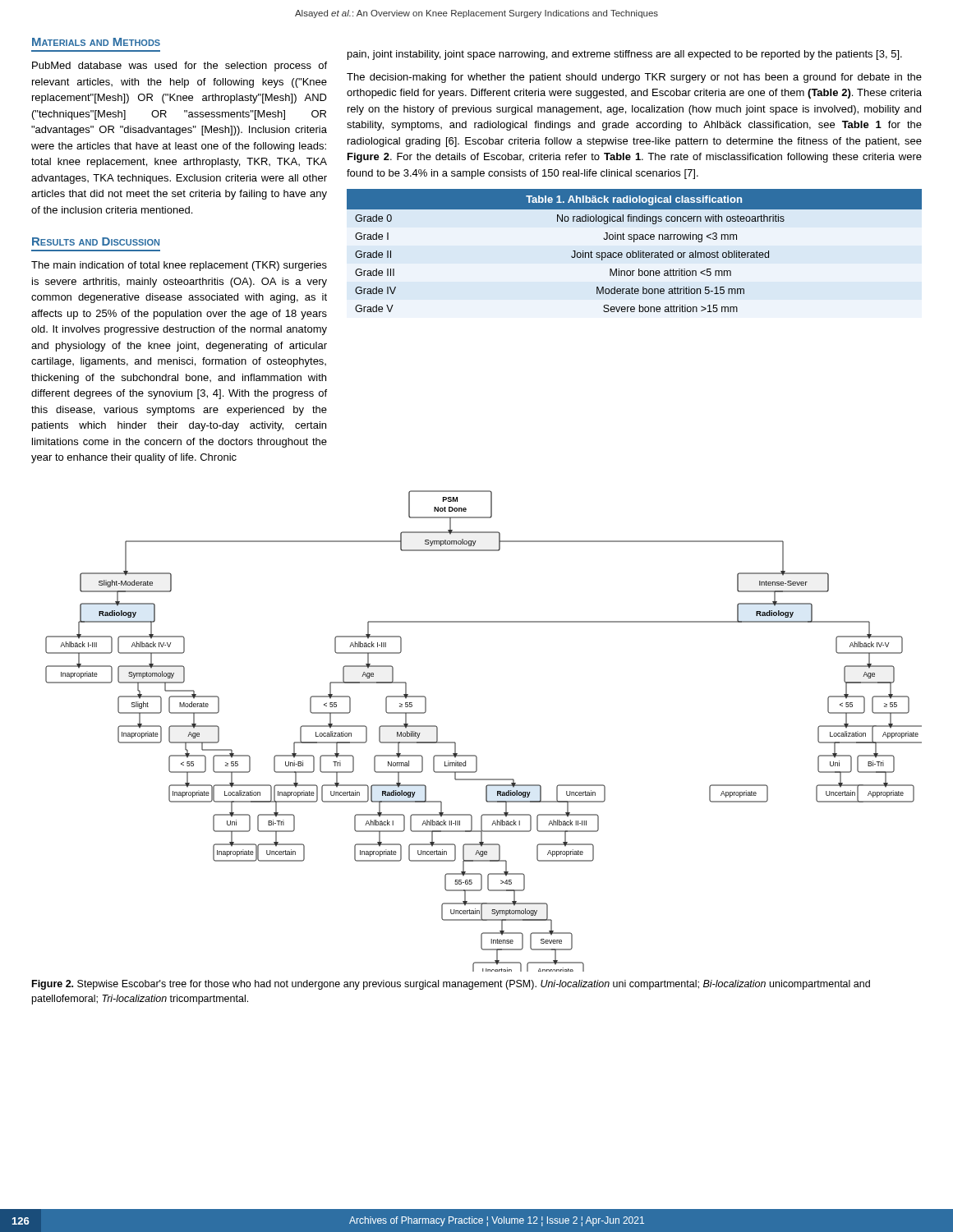Find the region starting "The main indication of total knee replacement (TKR)"
This screenshot has width=953, height=1232.
coord(179,361)
